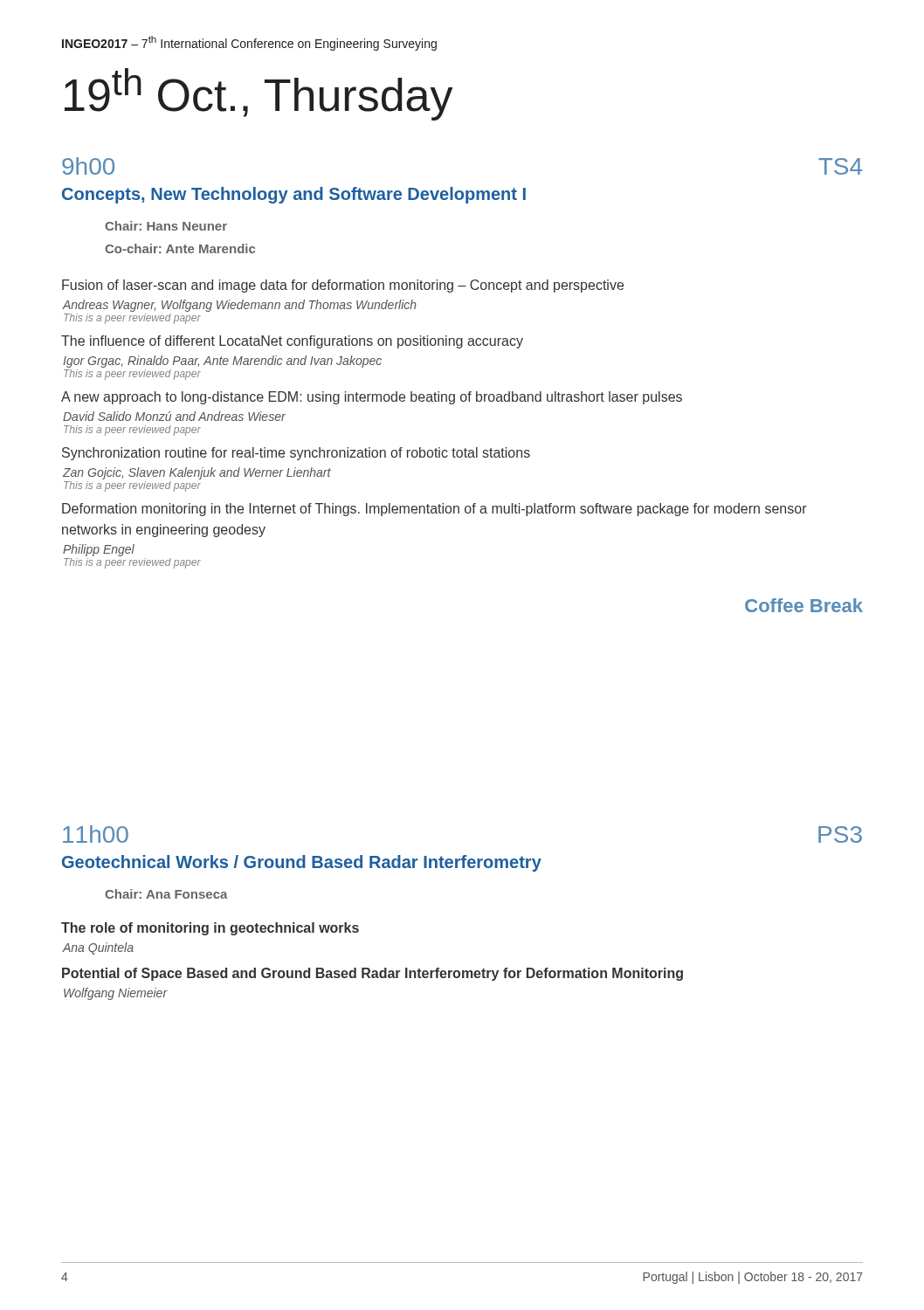This screenshot has width=924, height=1310.
Task: Where does it say "11h00 PS3"?
Action: 94,832
